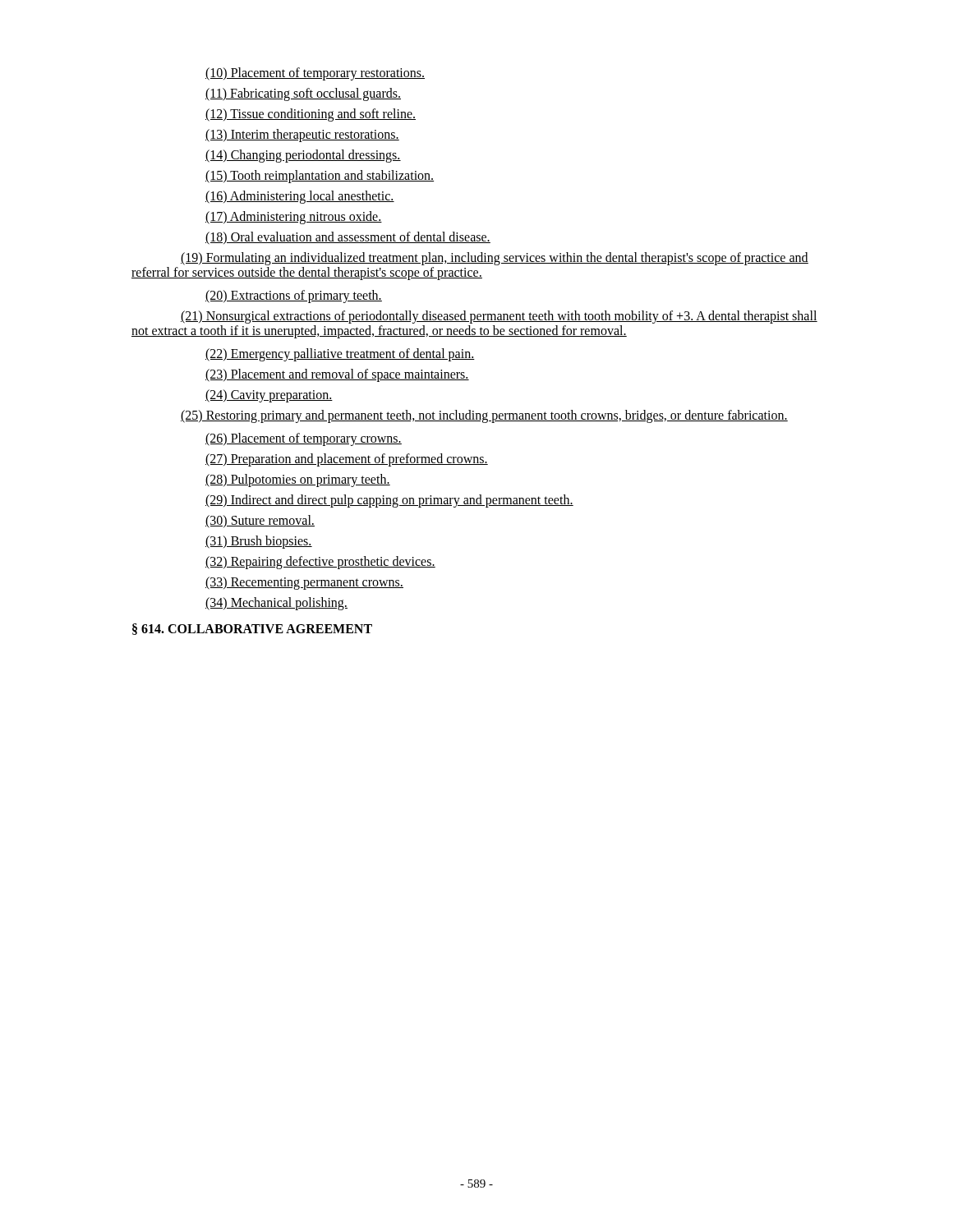Locate the section header that reads "§ 614. COLLABORATIVE"
The height and width of the screenshot is (1232, 953).
[x=252, y=629]
